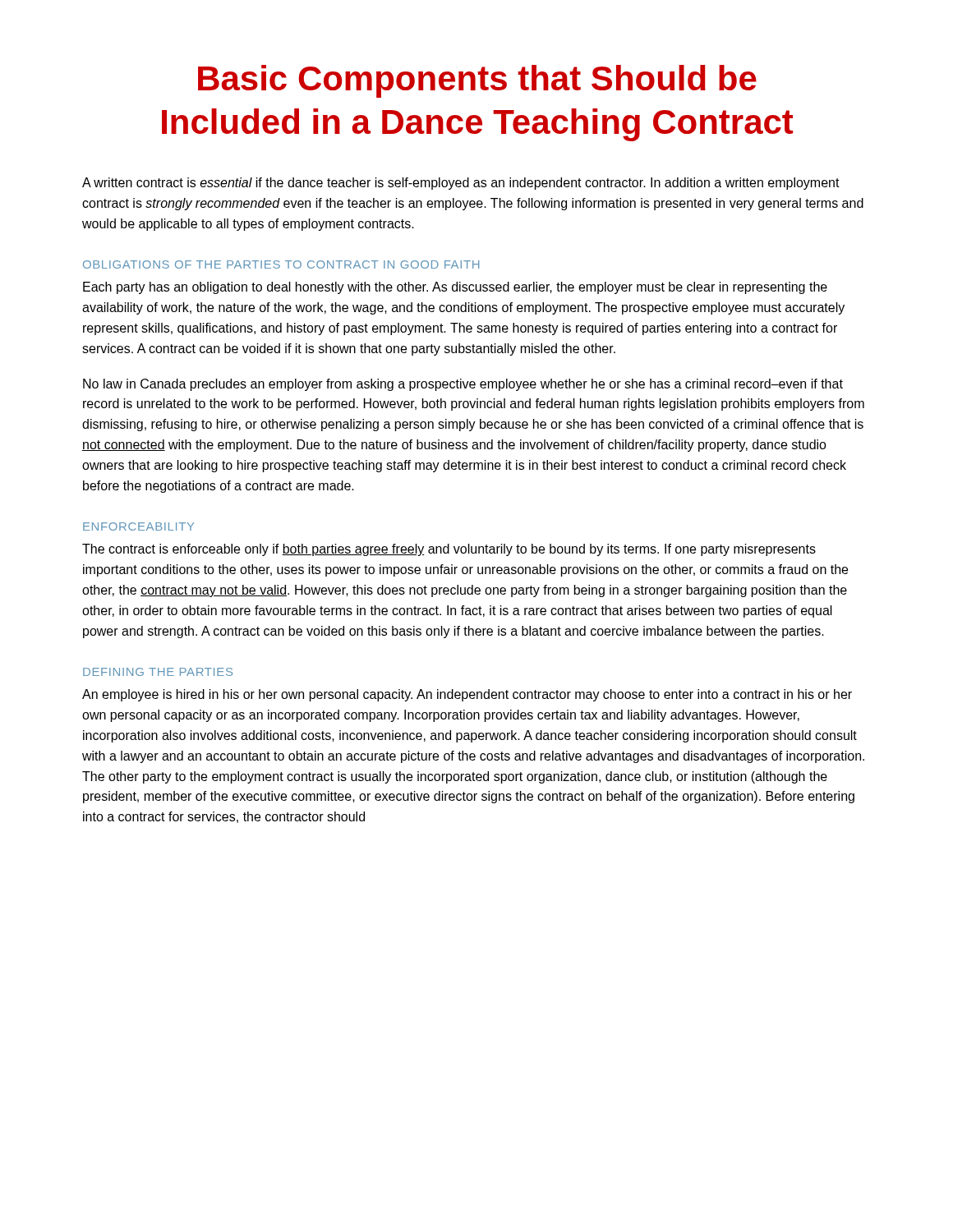
Task: Where is the passage that starts "No law in Canada precludes an"?
Action: 473,435
